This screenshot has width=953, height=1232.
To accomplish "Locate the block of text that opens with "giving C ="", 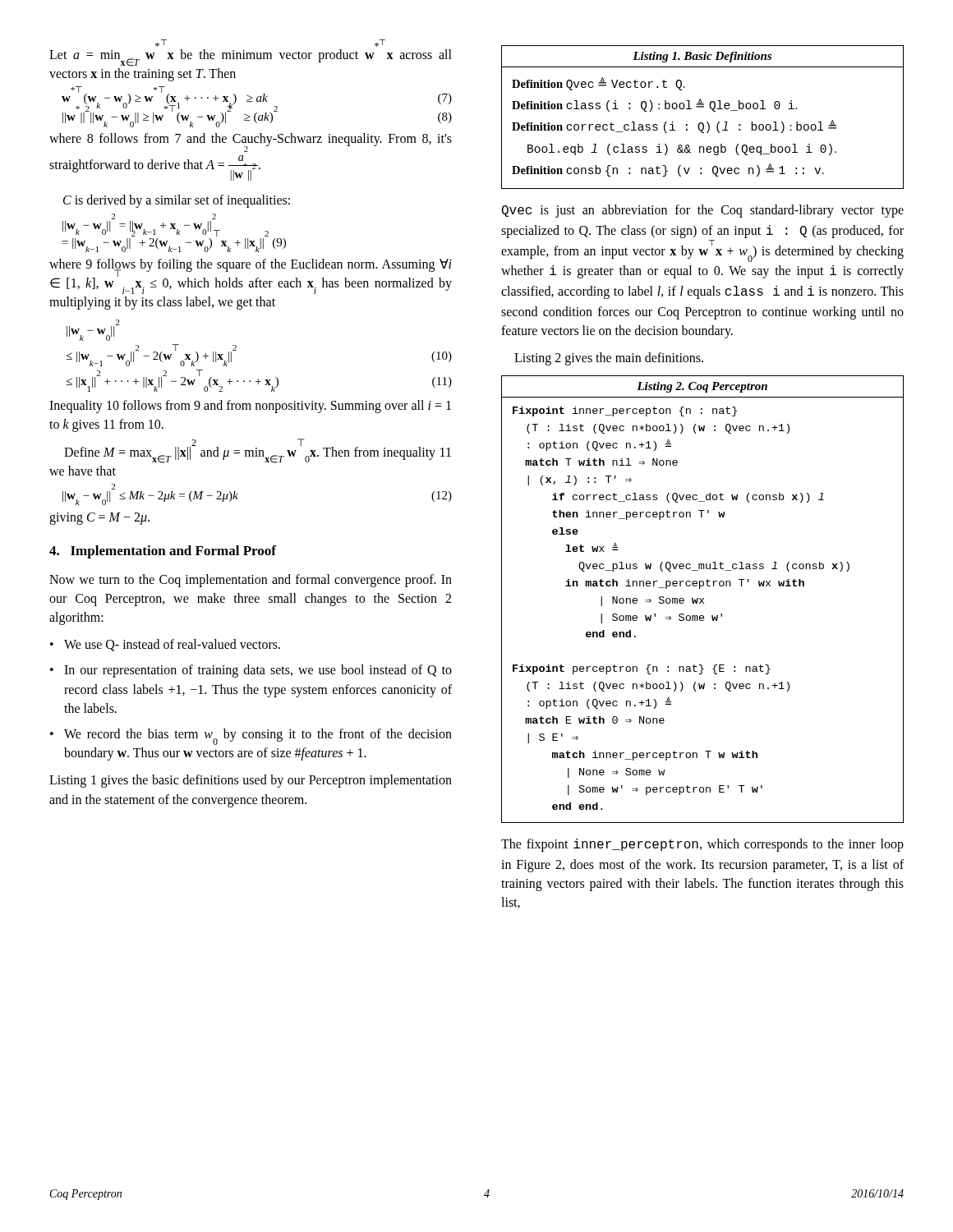I will (99, 519).
